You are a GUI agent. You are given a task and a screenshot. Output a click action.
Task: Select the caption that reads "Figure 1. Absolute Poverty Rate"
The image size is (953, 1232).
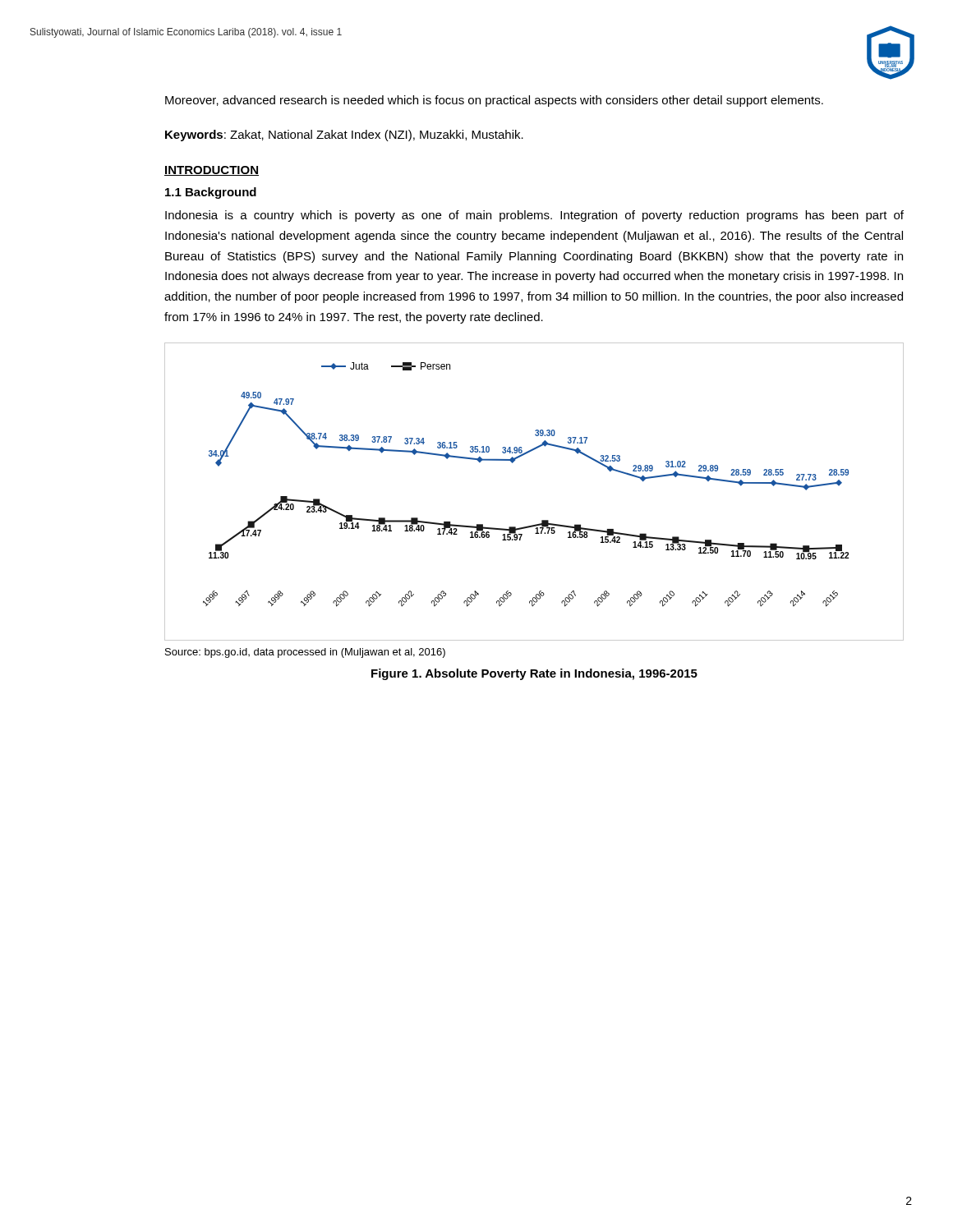(x=534, y=673)
